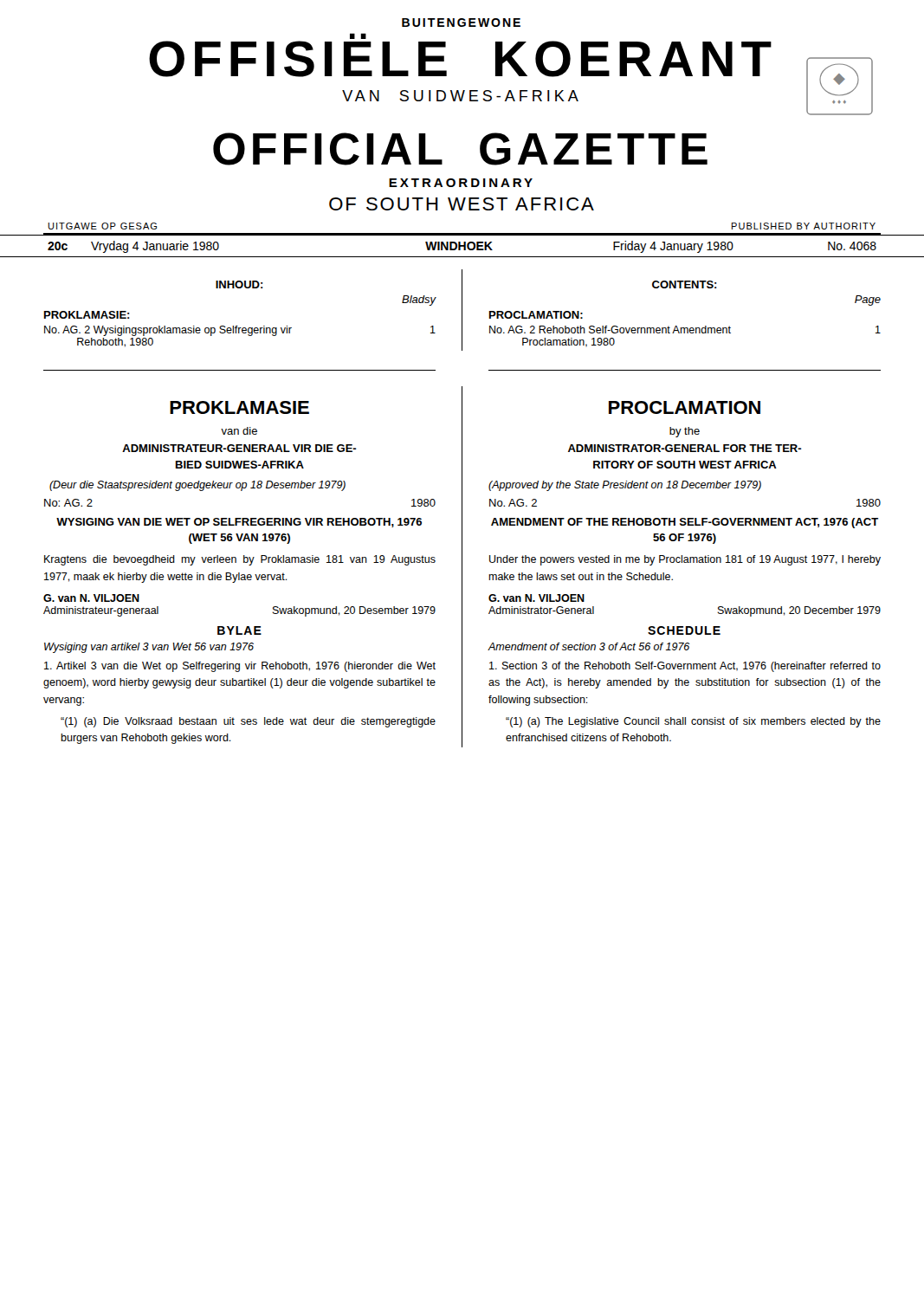Select the text containing "UITGAWE OP GESAG PUBLISHED BY AUTHORITY"

[x=462, y=226]
